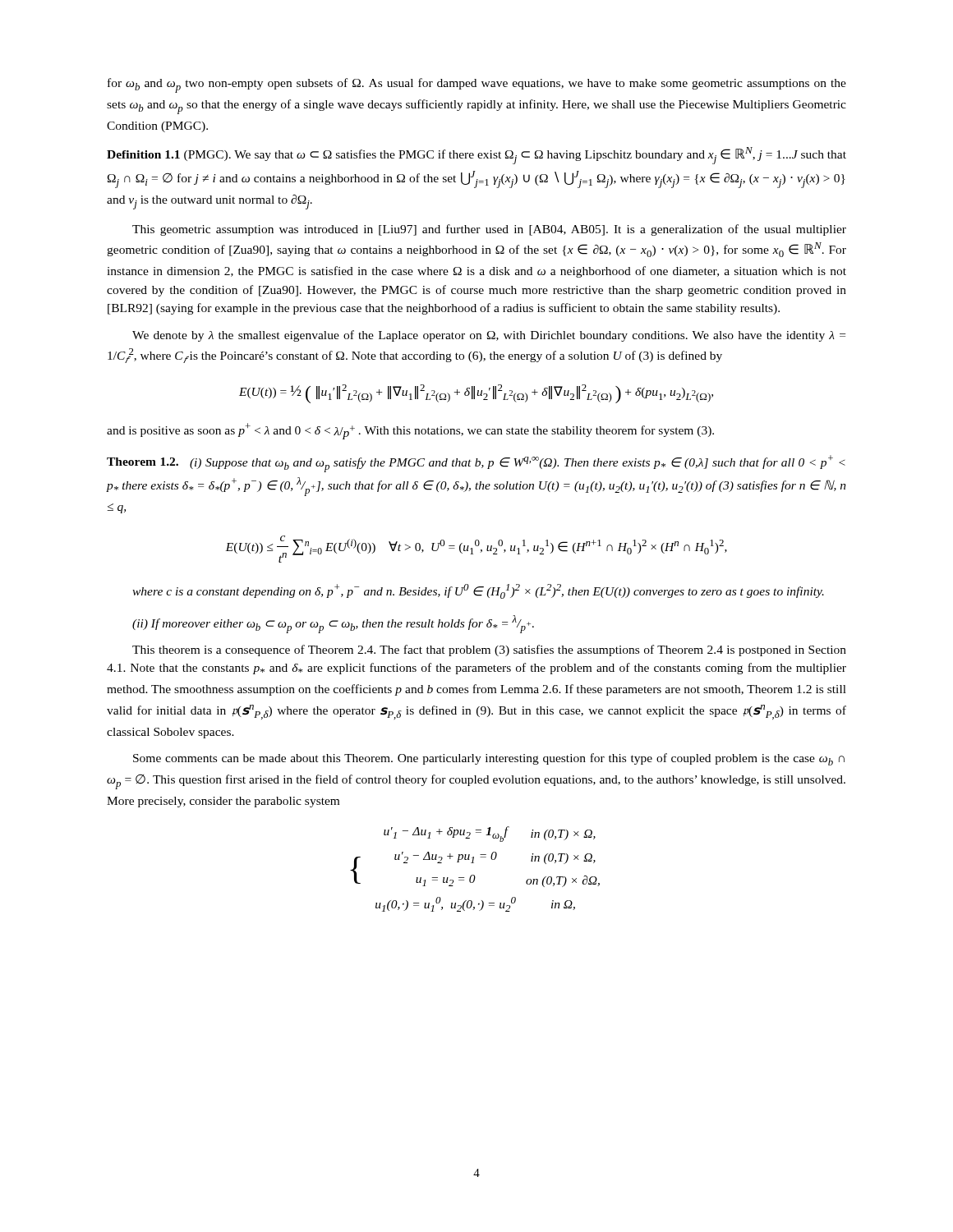Where is the formula that starts "{ u′1 − Δu1 + δpu2"?
The image size is (953, 1232).
click(x=476, y=869)
